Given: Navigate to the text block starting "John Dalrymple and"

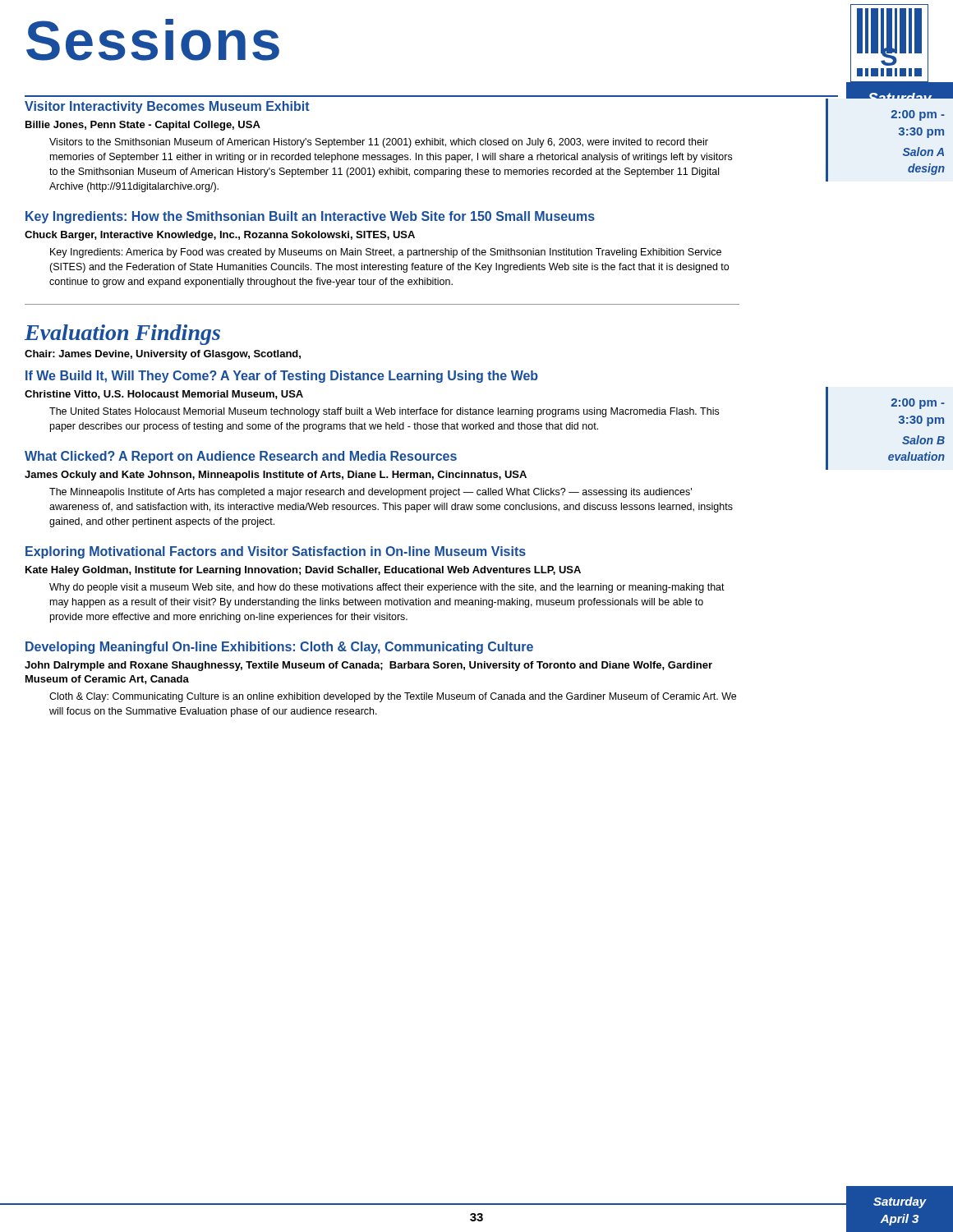Looking at the screenshot, I should 368,672.
